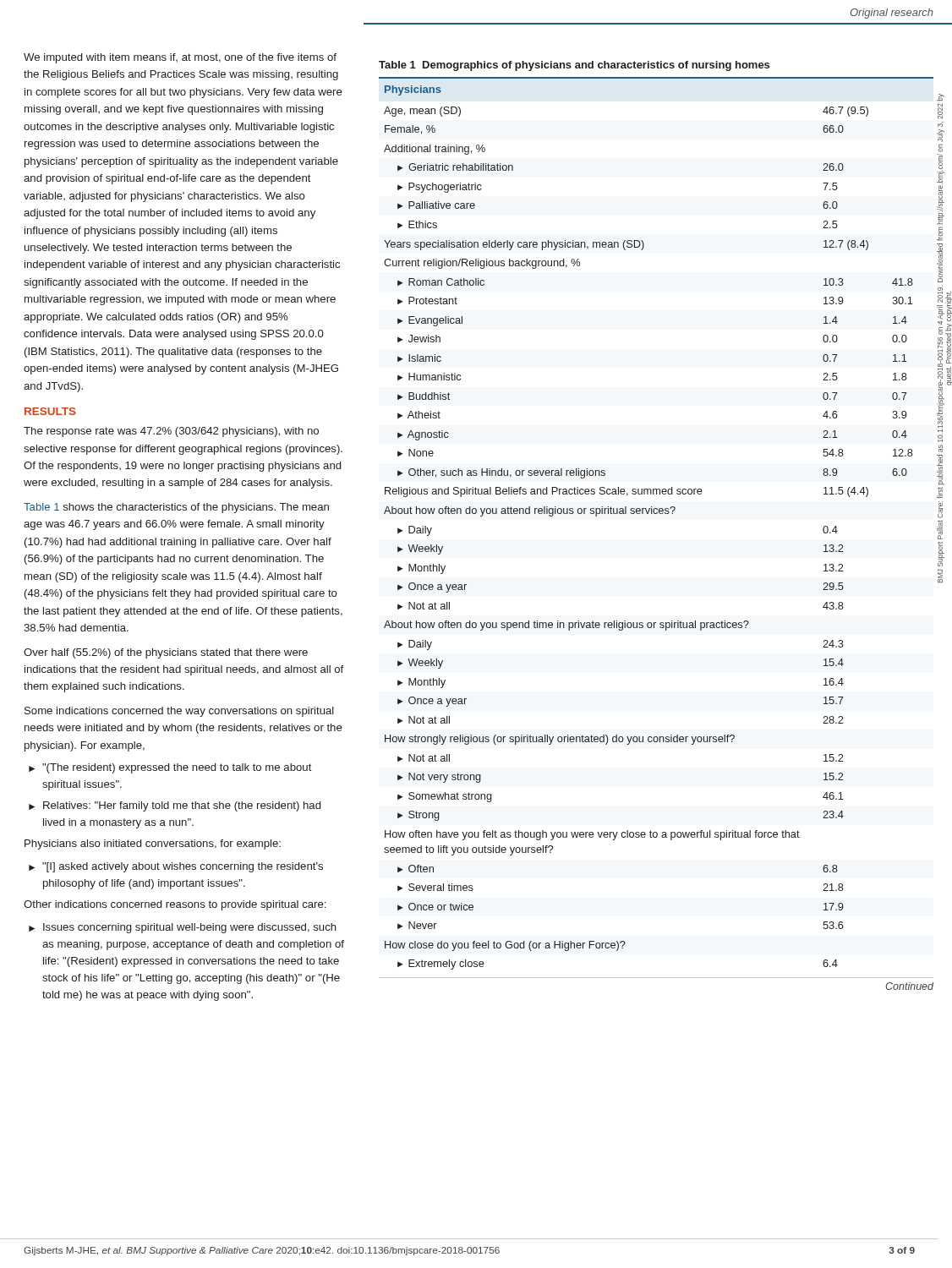952x1268 pixels.
Task: Navigate to the block starting "► Issues concerning spiritual well-being were discussed,"
Action: click(186, 961)
